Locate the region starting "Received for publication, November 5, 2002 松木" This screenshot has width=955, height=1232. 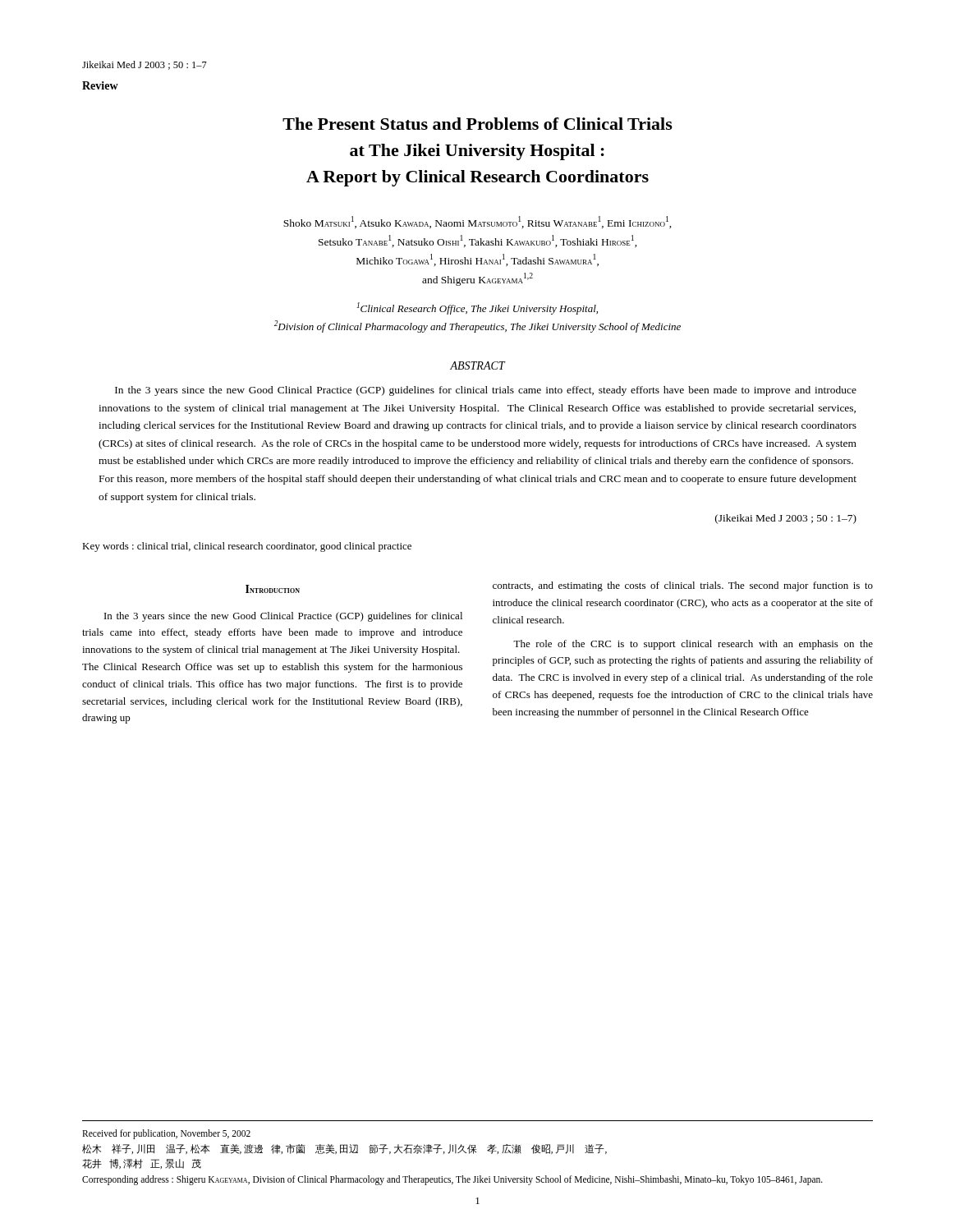453,1156
